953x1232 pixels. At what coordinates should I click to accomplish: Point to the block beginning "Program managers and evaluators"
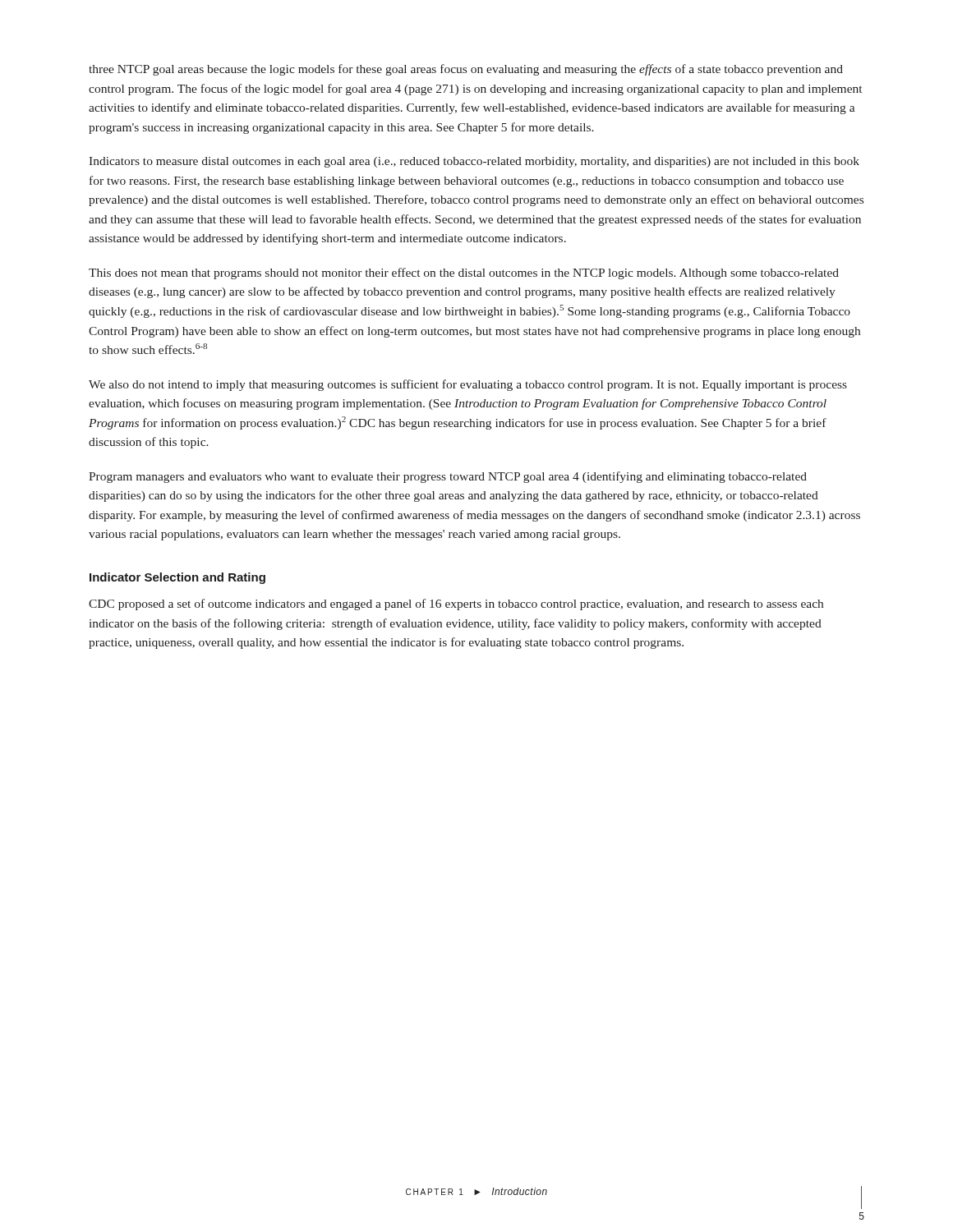coord(475,505)
